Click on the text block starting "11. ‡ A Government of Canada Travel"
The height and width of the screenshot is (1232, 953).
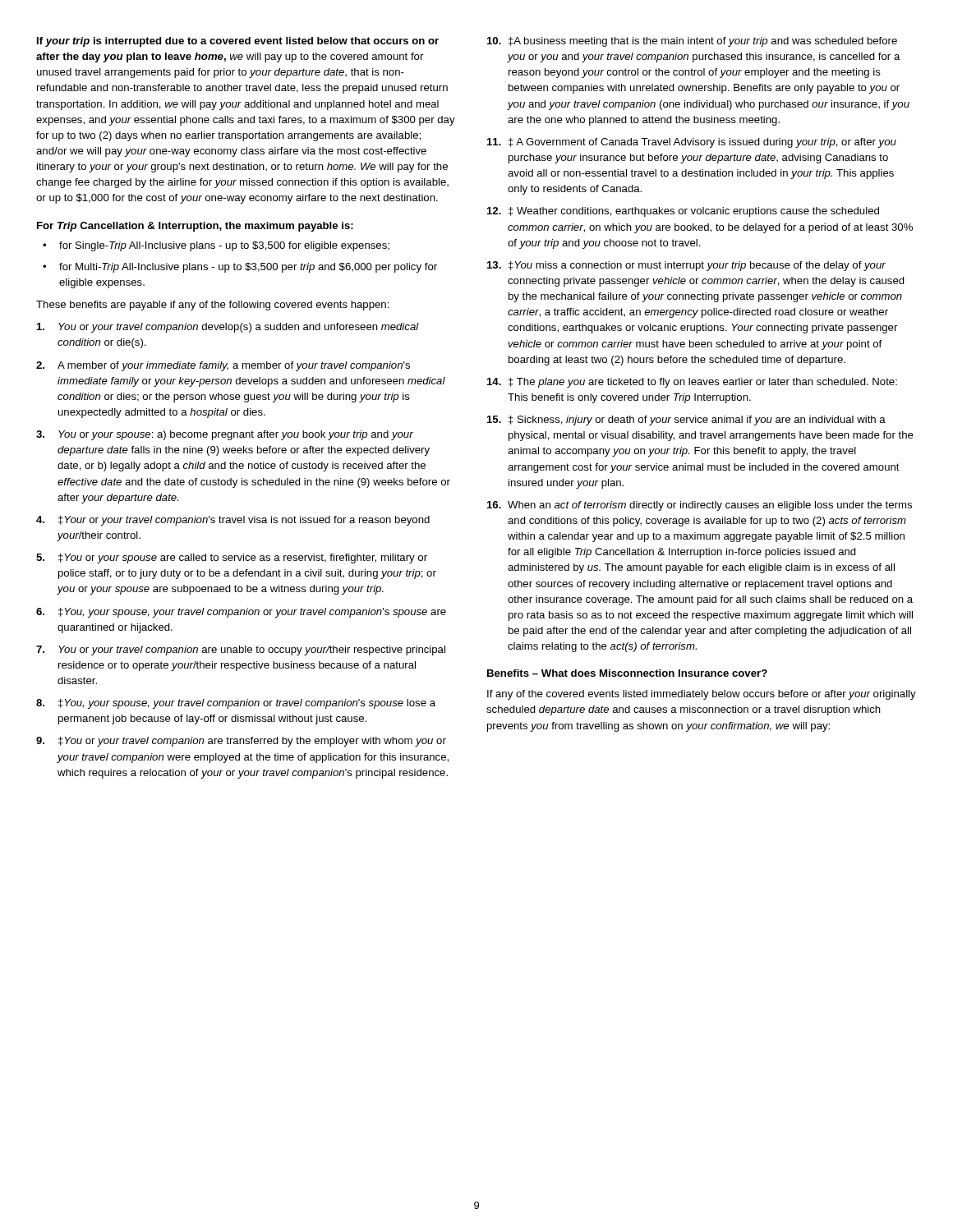[702, 165]
